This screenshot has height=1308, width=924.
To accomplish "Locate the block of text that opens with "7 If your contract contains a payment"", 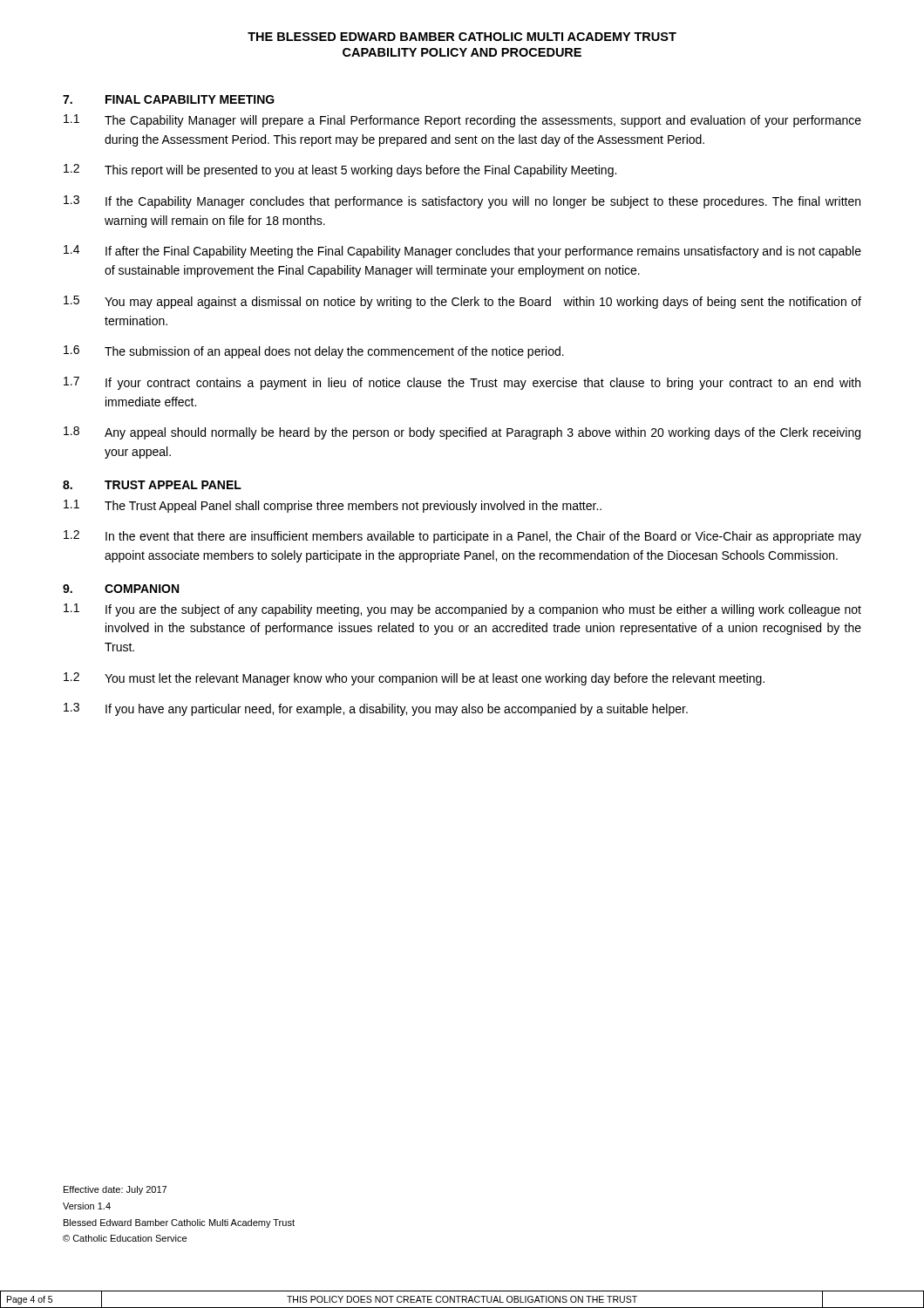I will point(462,393).
